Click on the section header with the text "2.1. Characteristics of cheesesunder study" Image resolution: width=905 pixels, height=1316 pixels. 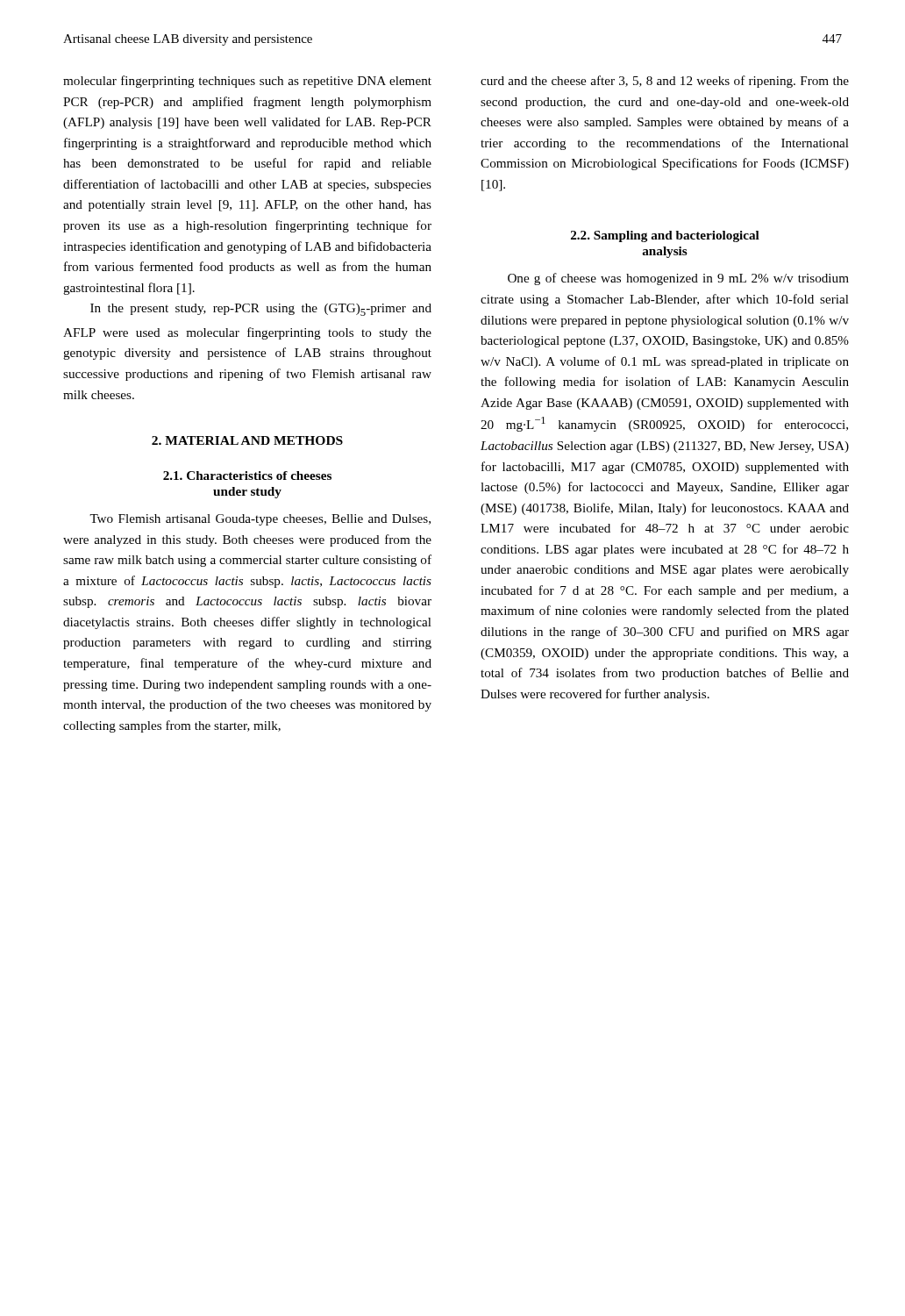(x=247, y=483)
